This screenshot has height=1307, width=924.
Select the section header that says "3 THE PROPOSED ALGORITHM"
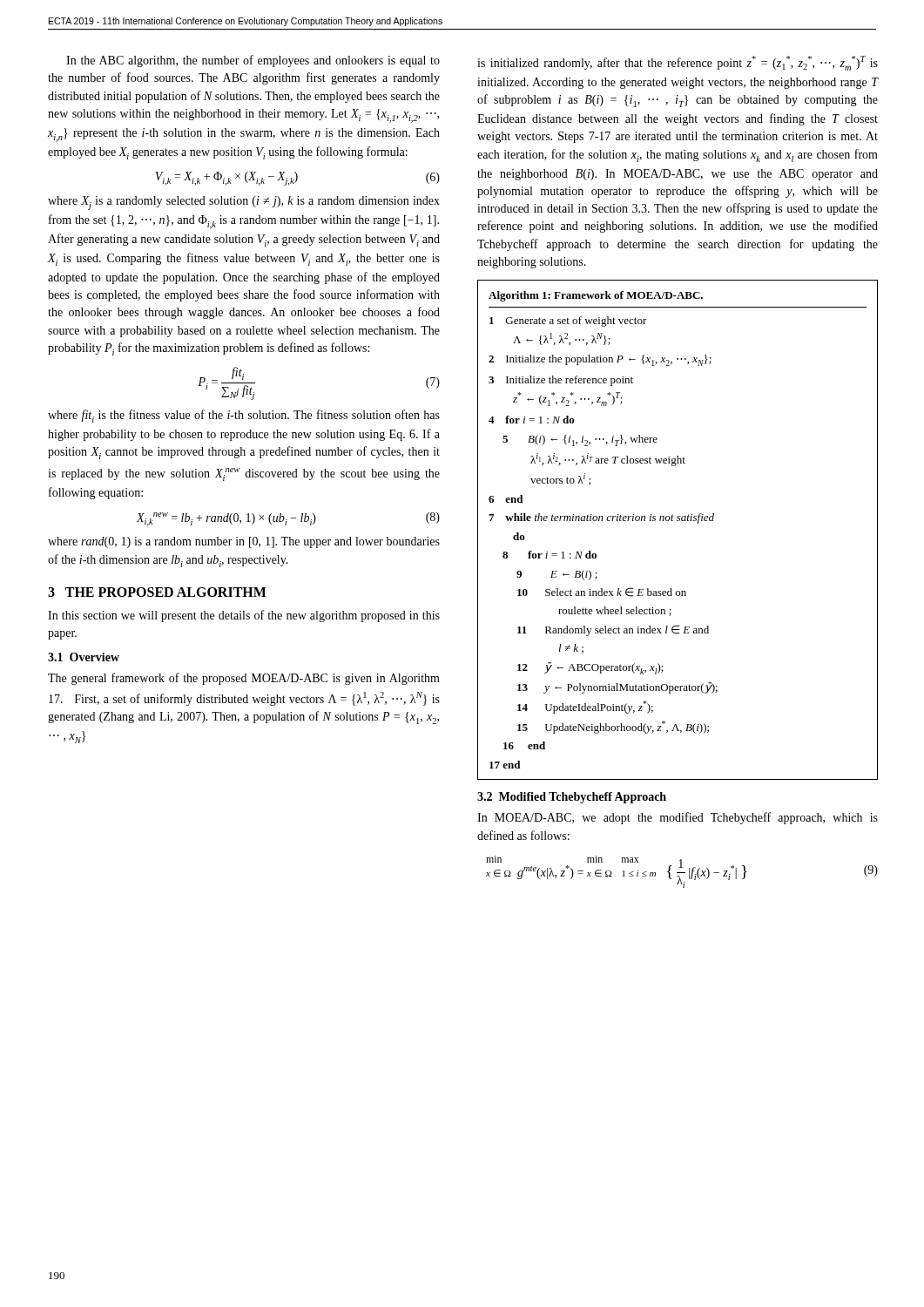157,592
